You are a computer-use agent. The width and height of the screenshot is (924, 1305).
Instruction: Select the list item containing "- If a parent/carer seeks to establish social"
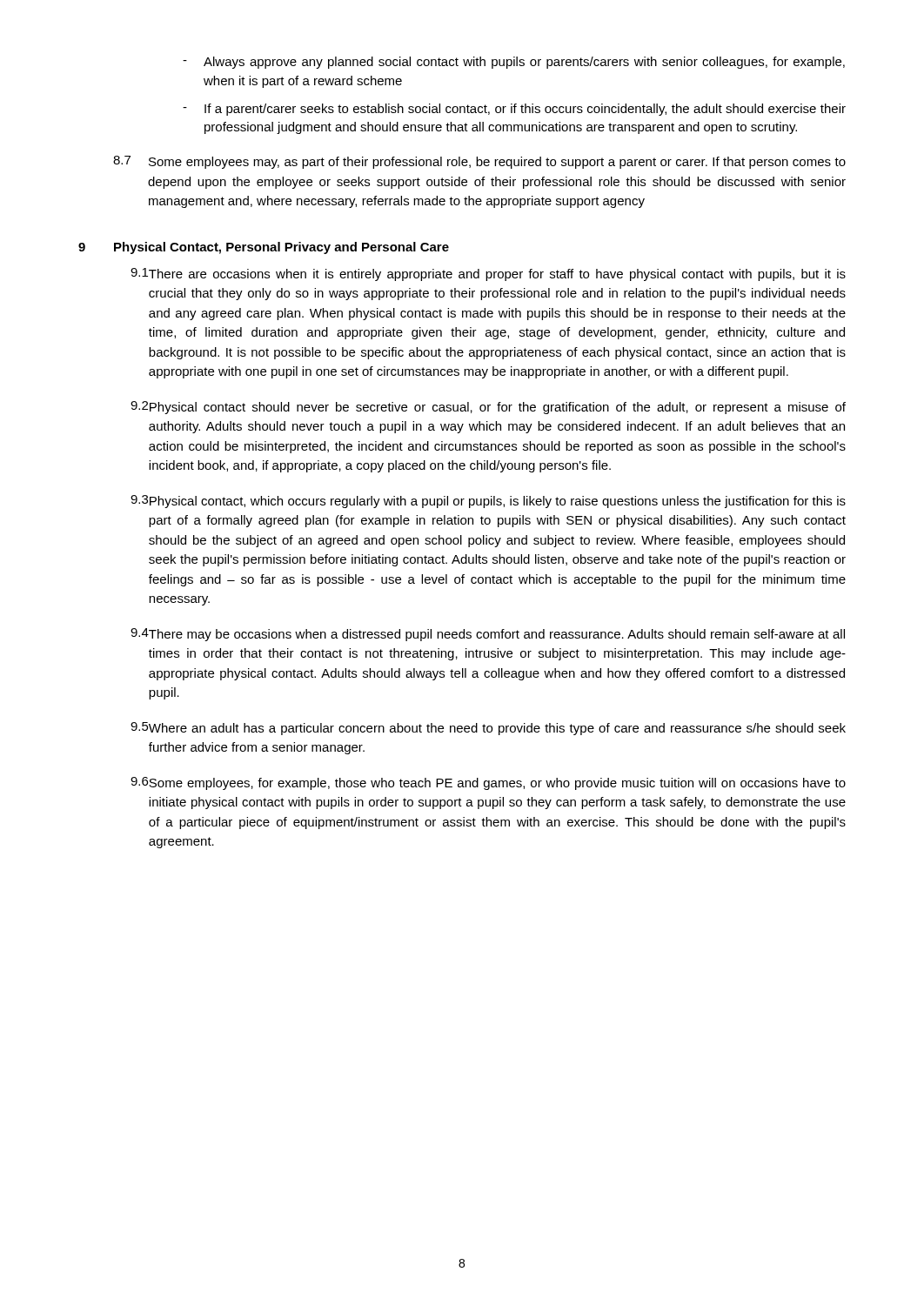pyautogui.click(x=514, y=118)
